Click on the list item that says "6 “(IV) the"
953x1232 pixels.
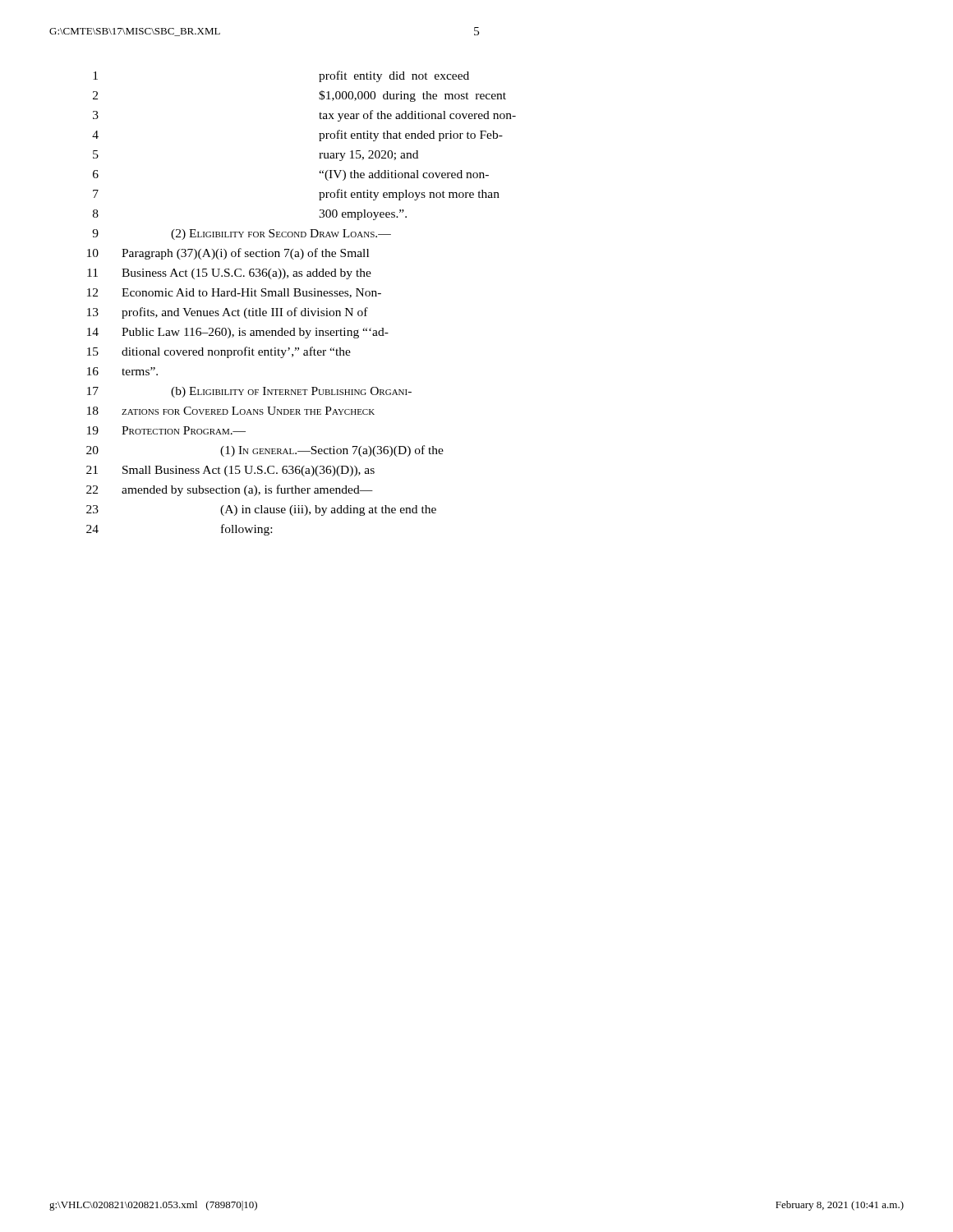click(x=476, y=174)
